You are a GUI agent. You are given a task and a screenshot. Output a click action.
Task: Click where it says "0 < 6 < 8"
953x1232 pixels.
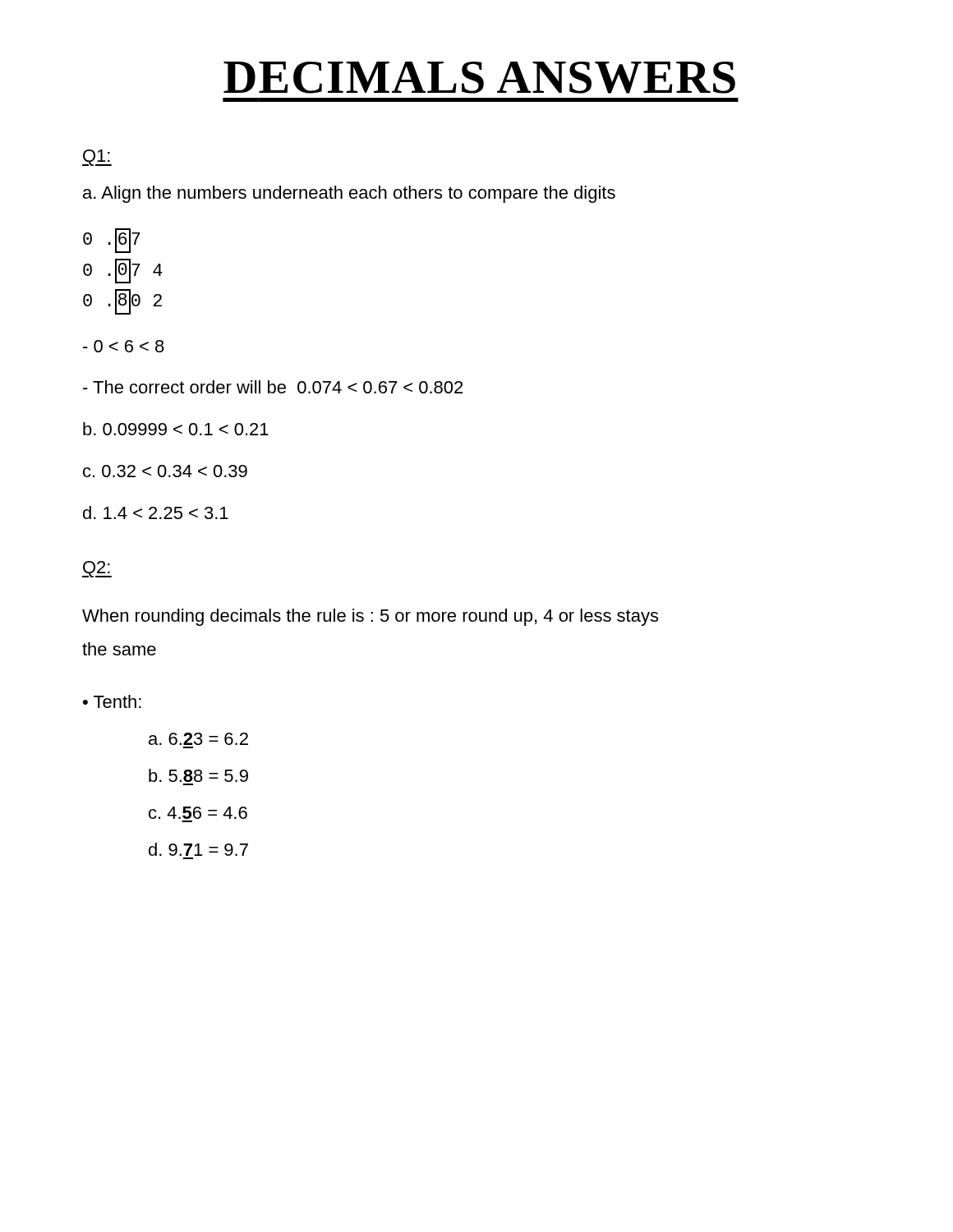(x=123, y=346)
